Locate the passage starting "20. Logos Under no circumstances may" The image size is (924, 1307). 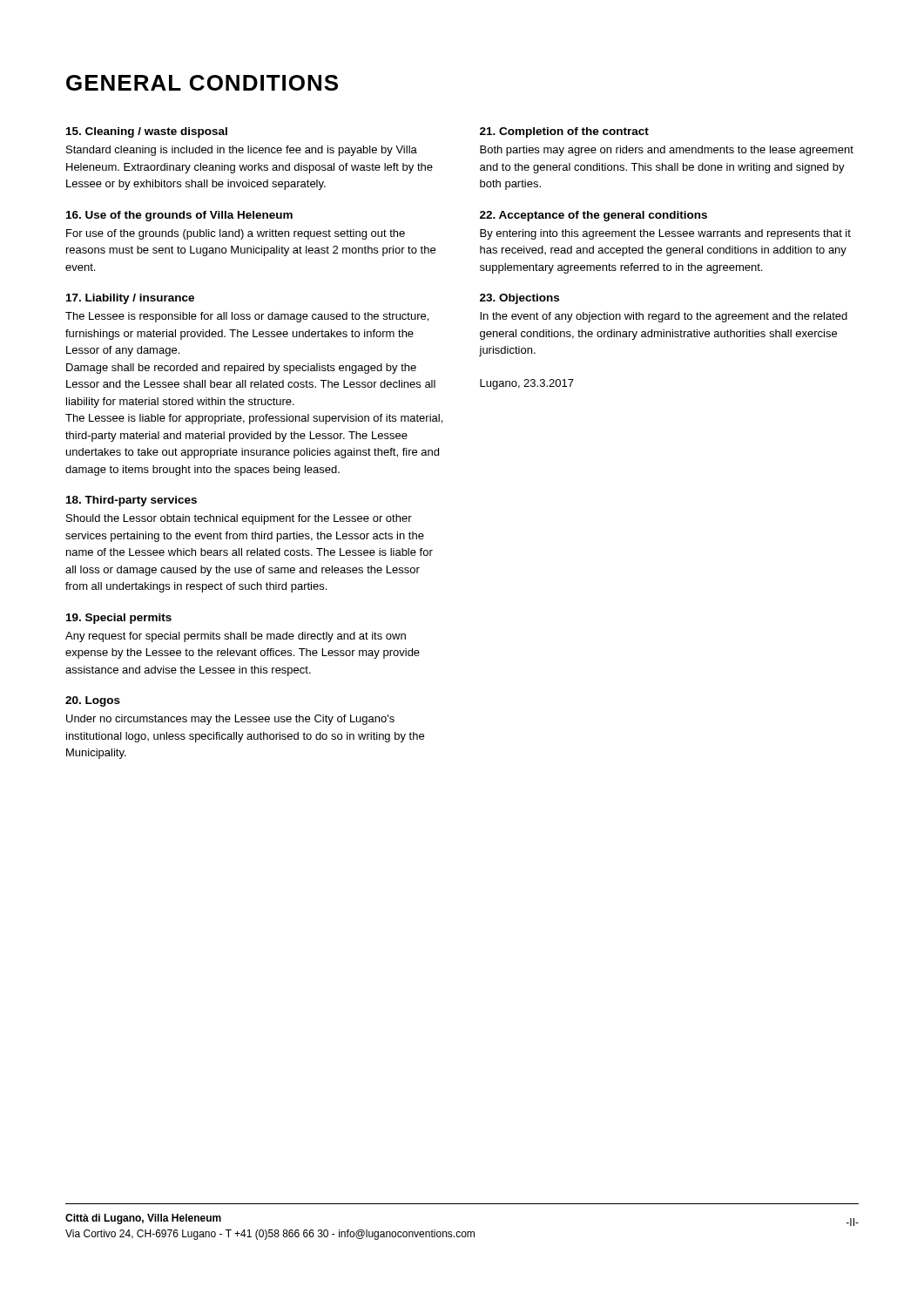point(255,727)
